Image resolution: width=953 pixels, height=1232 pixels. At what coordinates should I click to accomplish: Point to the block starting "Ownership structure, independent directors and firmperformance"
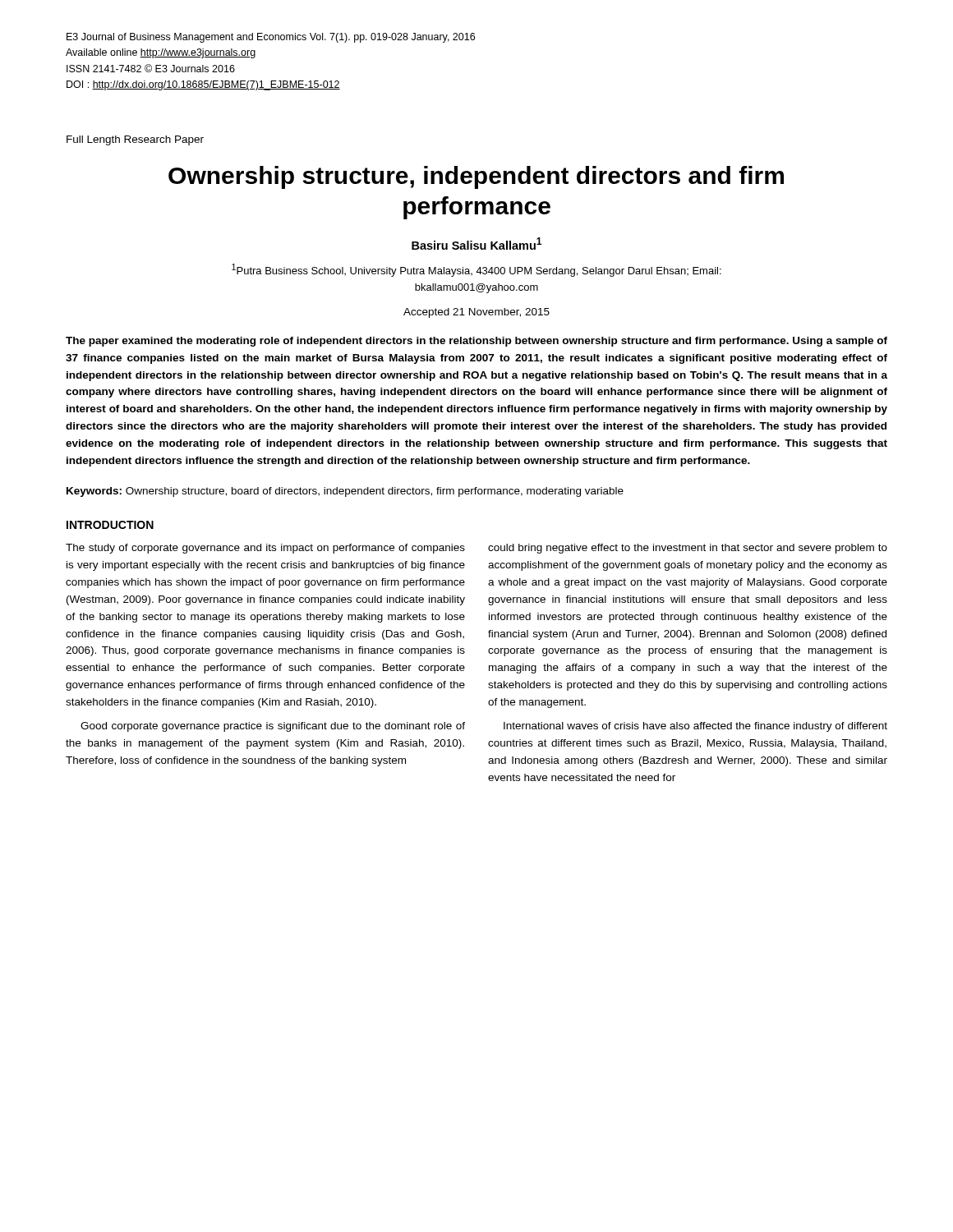coord(476,191)
